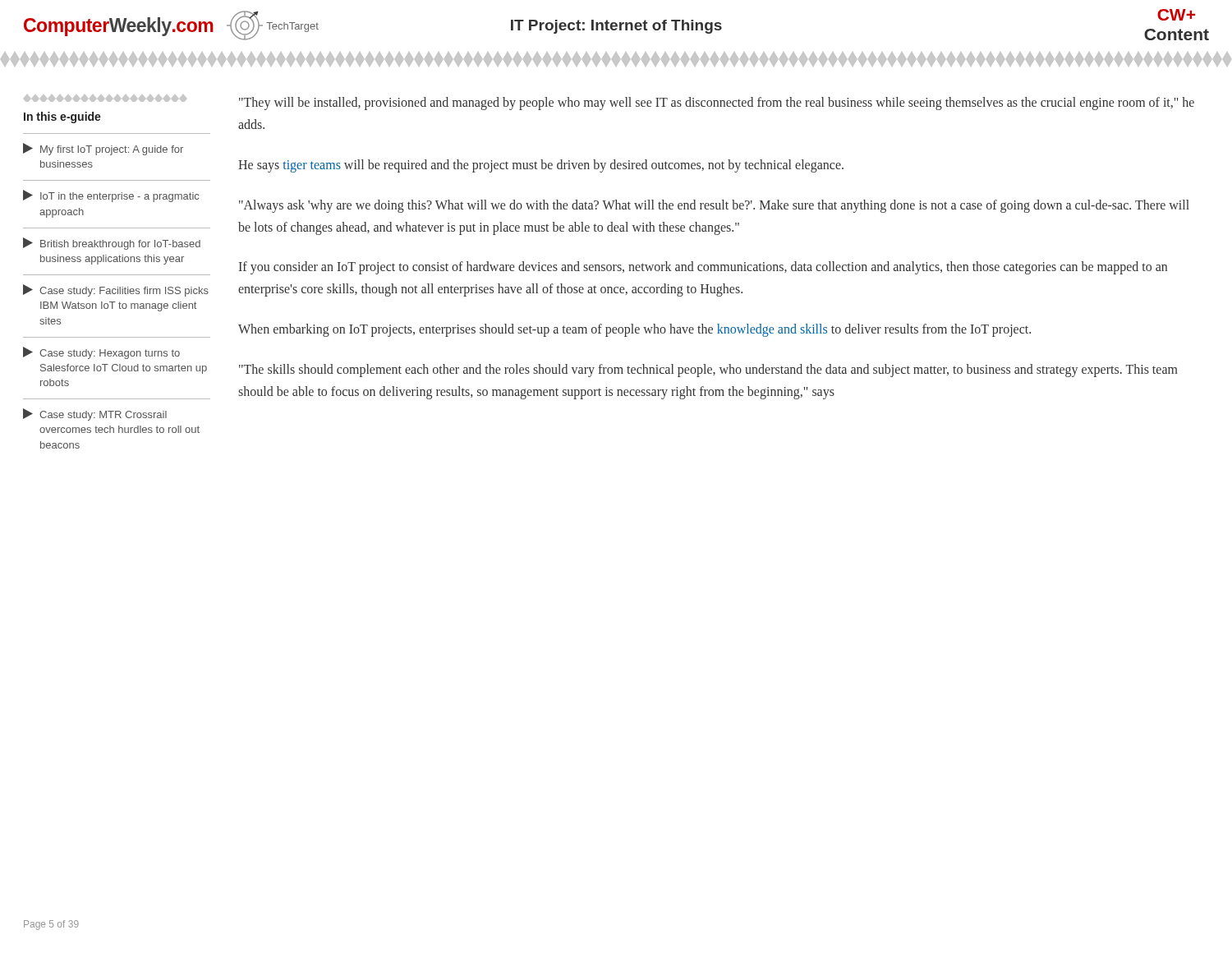The height and width of the screenshot is (953, 1232).
Task: Find the block on this page that starts "He says tiger teams will be required and"
Action: (541, 165)
